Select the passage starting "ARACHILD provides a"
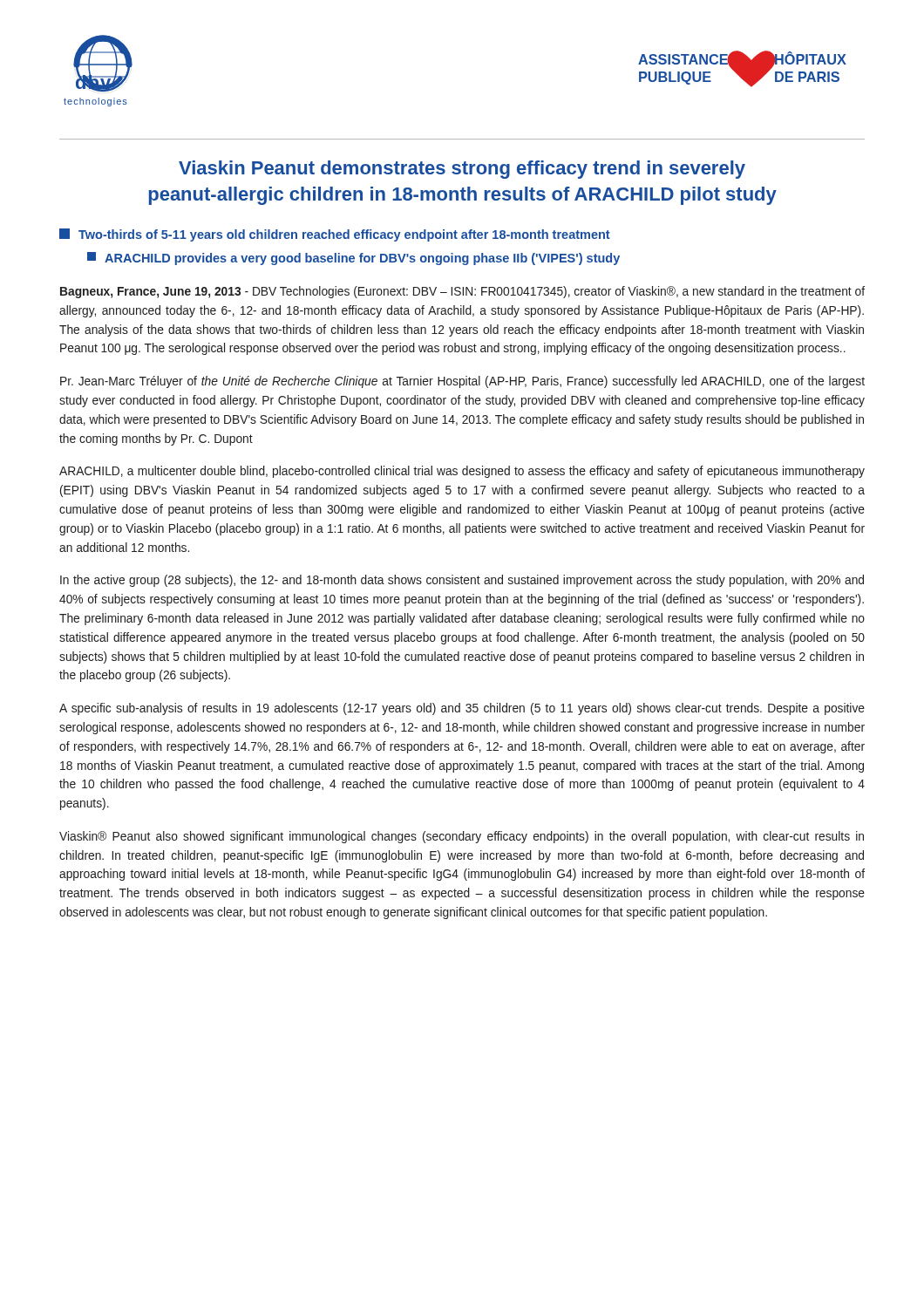Image resolution: width=924 pixels, height=1308 pixels. pyautogui.click(x=354, y=258)
